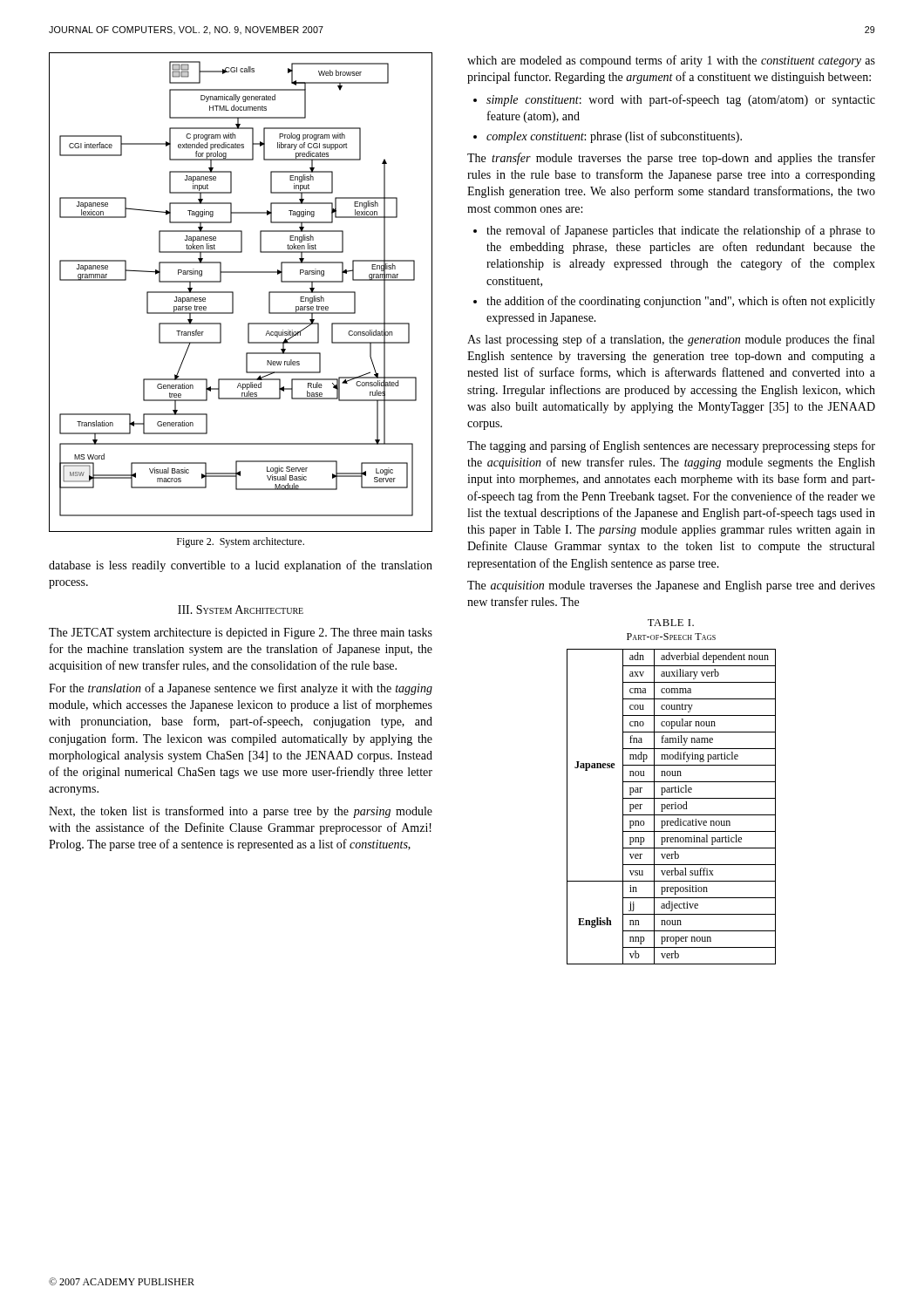Find a flowchart
The image size is (924, 1308).
(241, 292)
